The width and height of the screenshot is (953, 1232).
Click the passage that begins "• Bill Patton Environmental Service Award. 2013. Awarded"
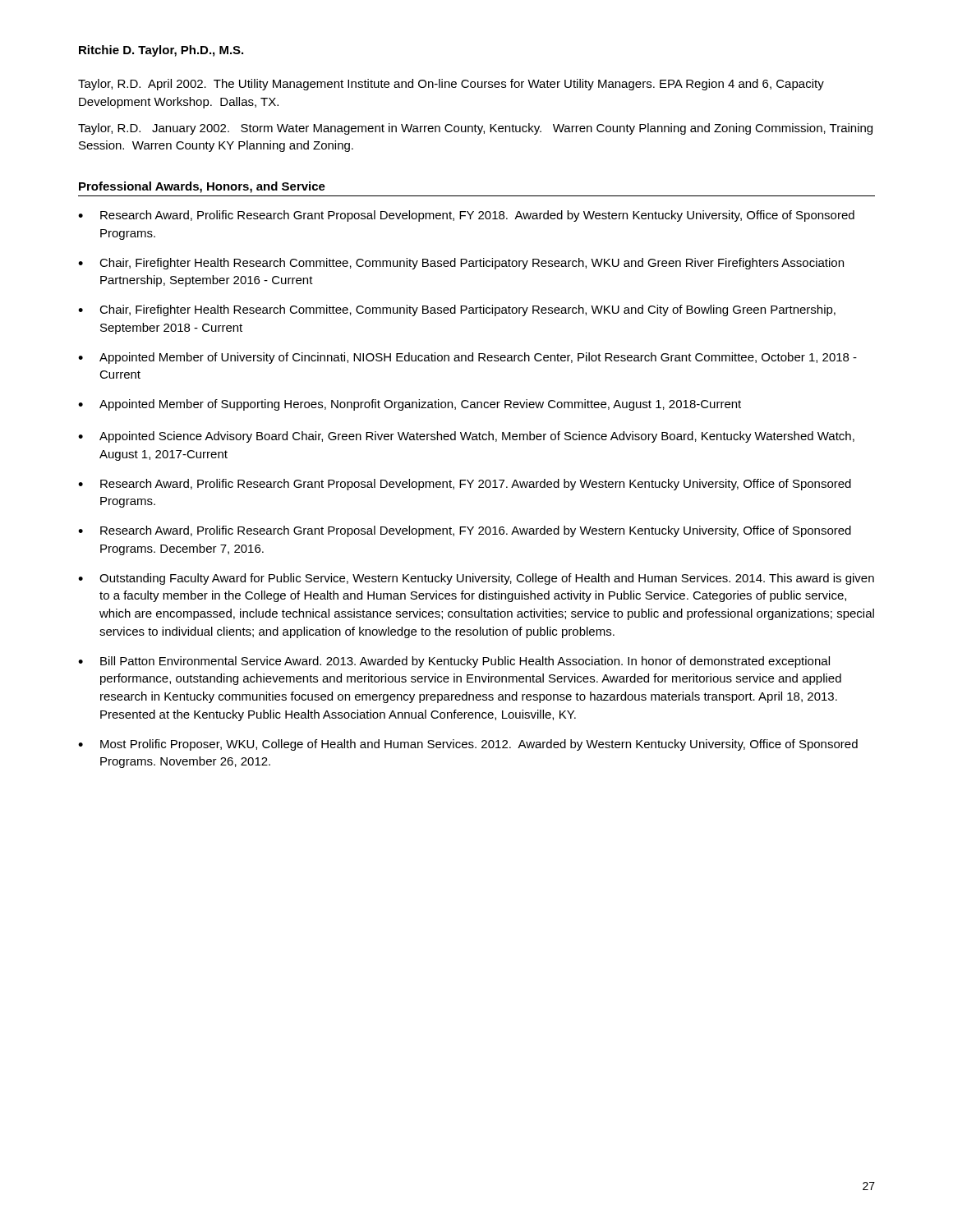tap(476, 688)
